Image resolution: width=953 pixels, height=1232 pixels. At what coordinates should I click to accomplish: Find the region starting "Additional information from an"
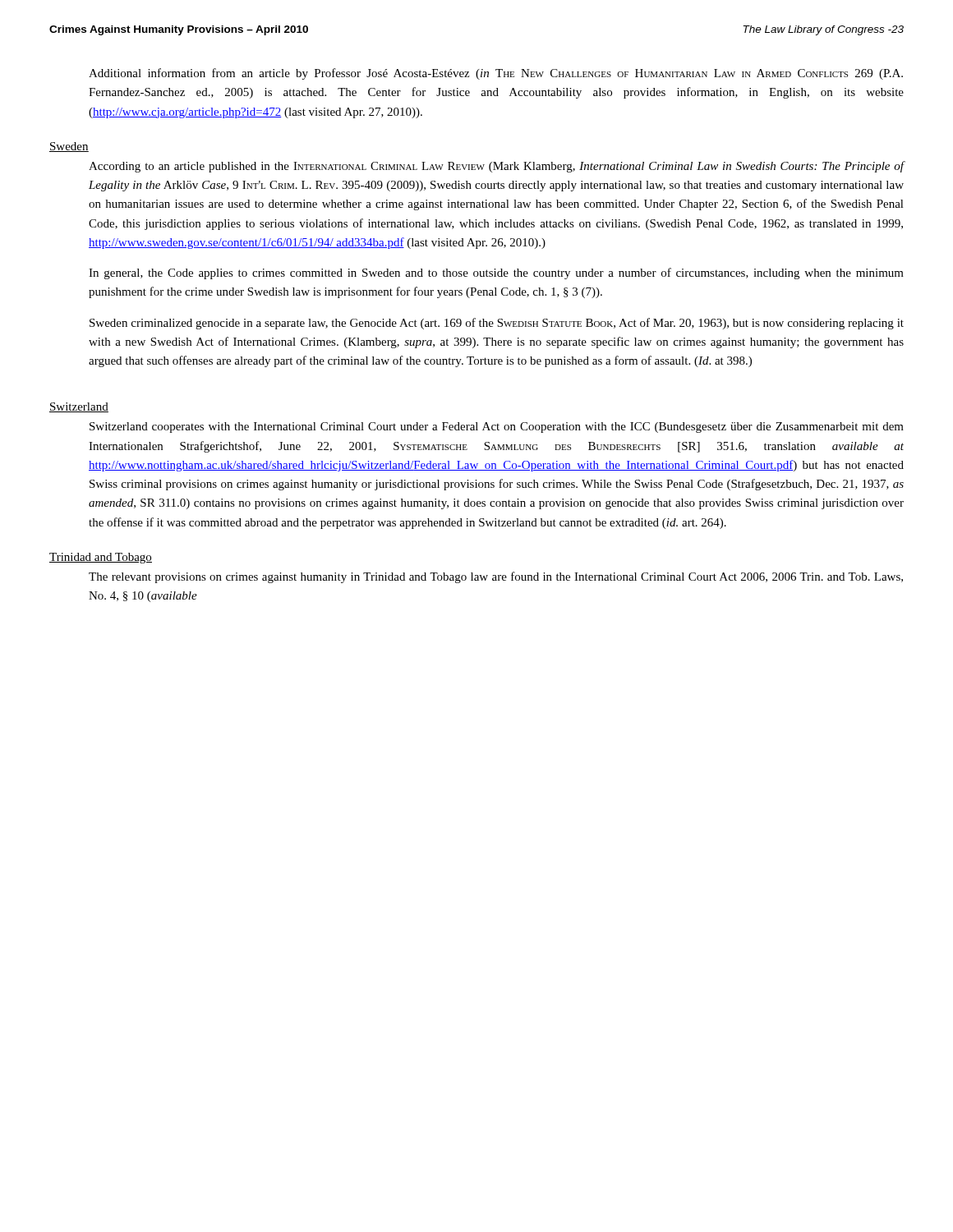click(496, 92)
